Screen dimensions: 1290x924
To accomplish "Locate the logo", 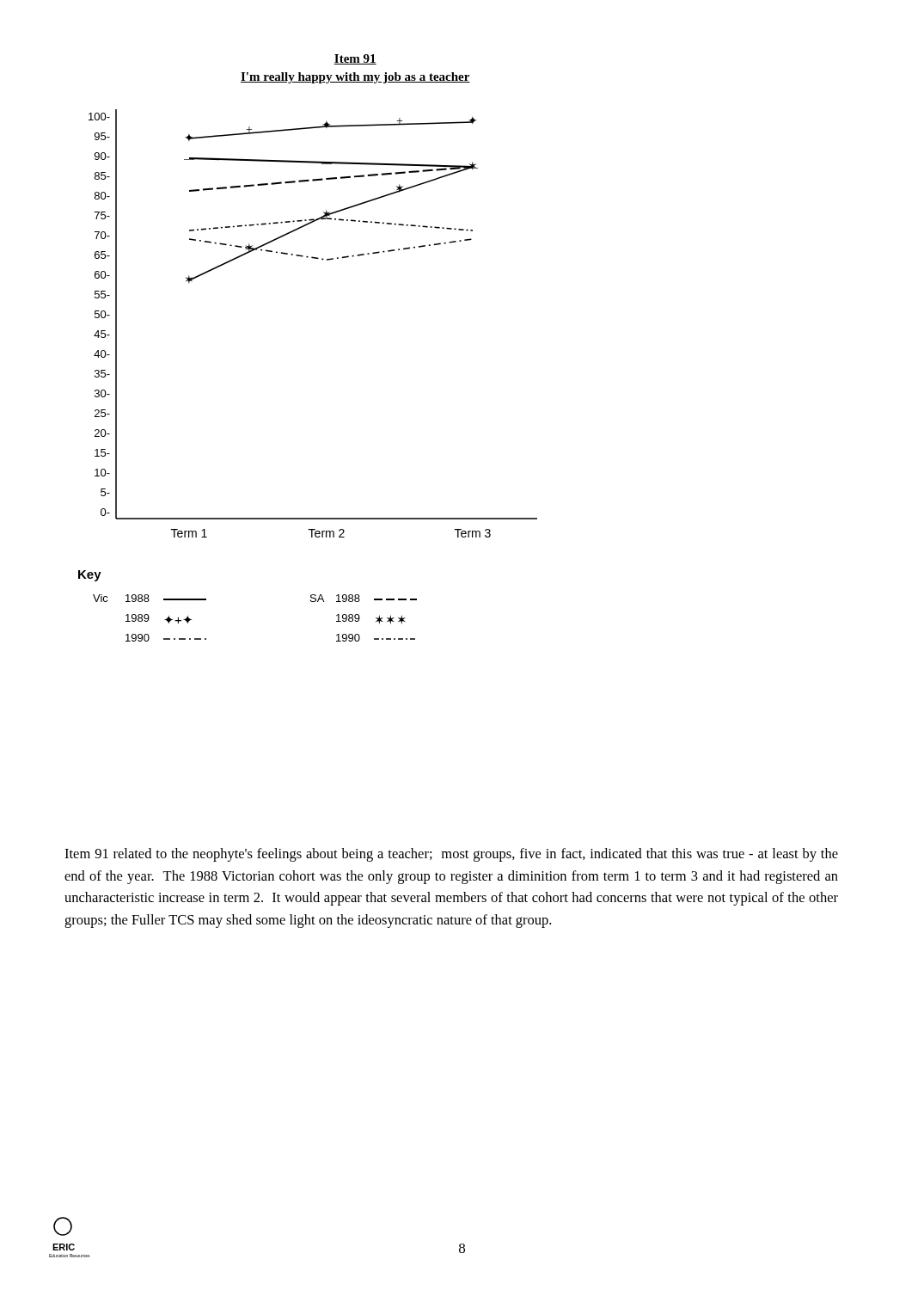I will point(73,1236).
